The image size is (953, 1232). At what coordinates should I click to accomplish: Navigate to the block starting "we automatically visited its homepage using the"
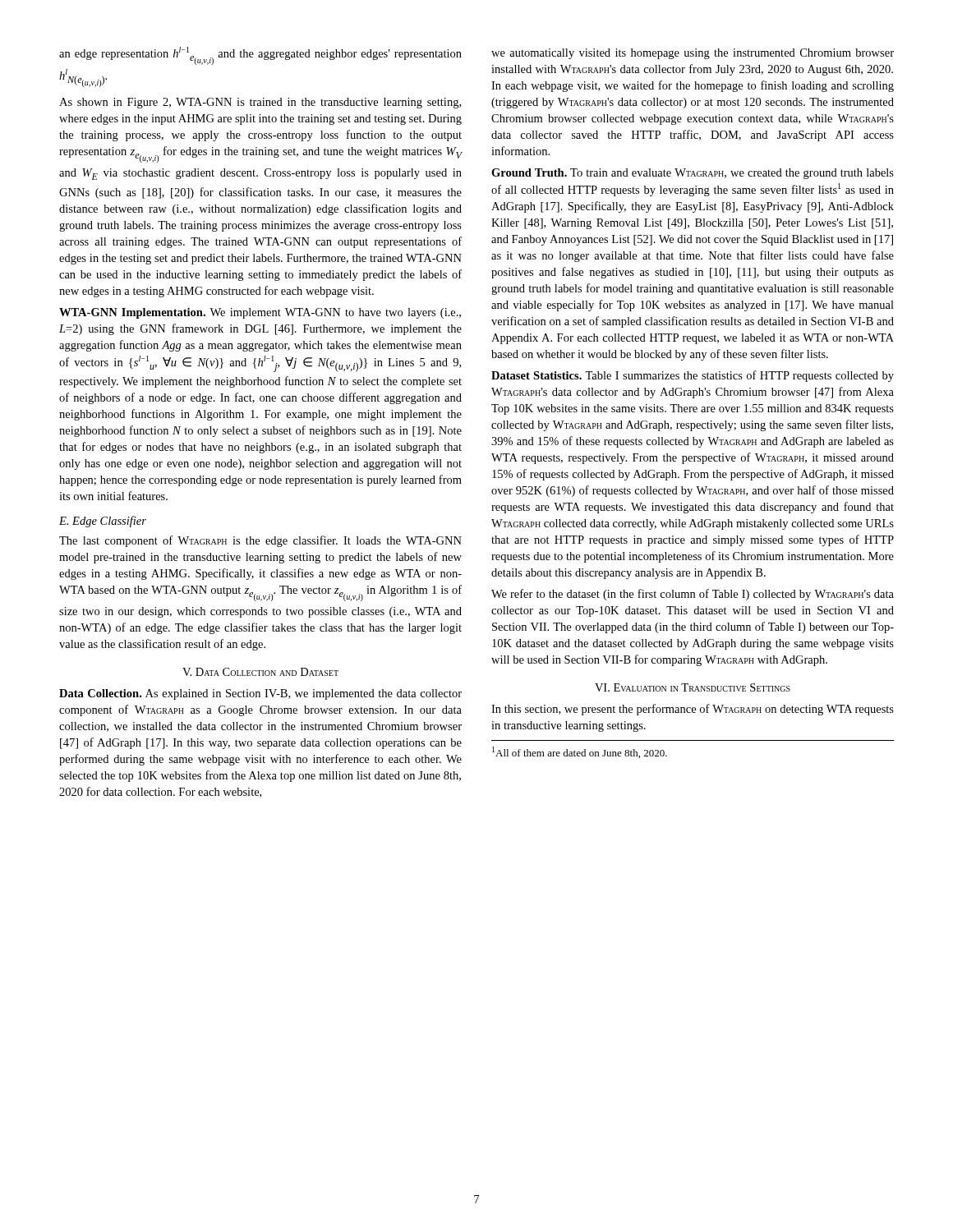point(693,102)
